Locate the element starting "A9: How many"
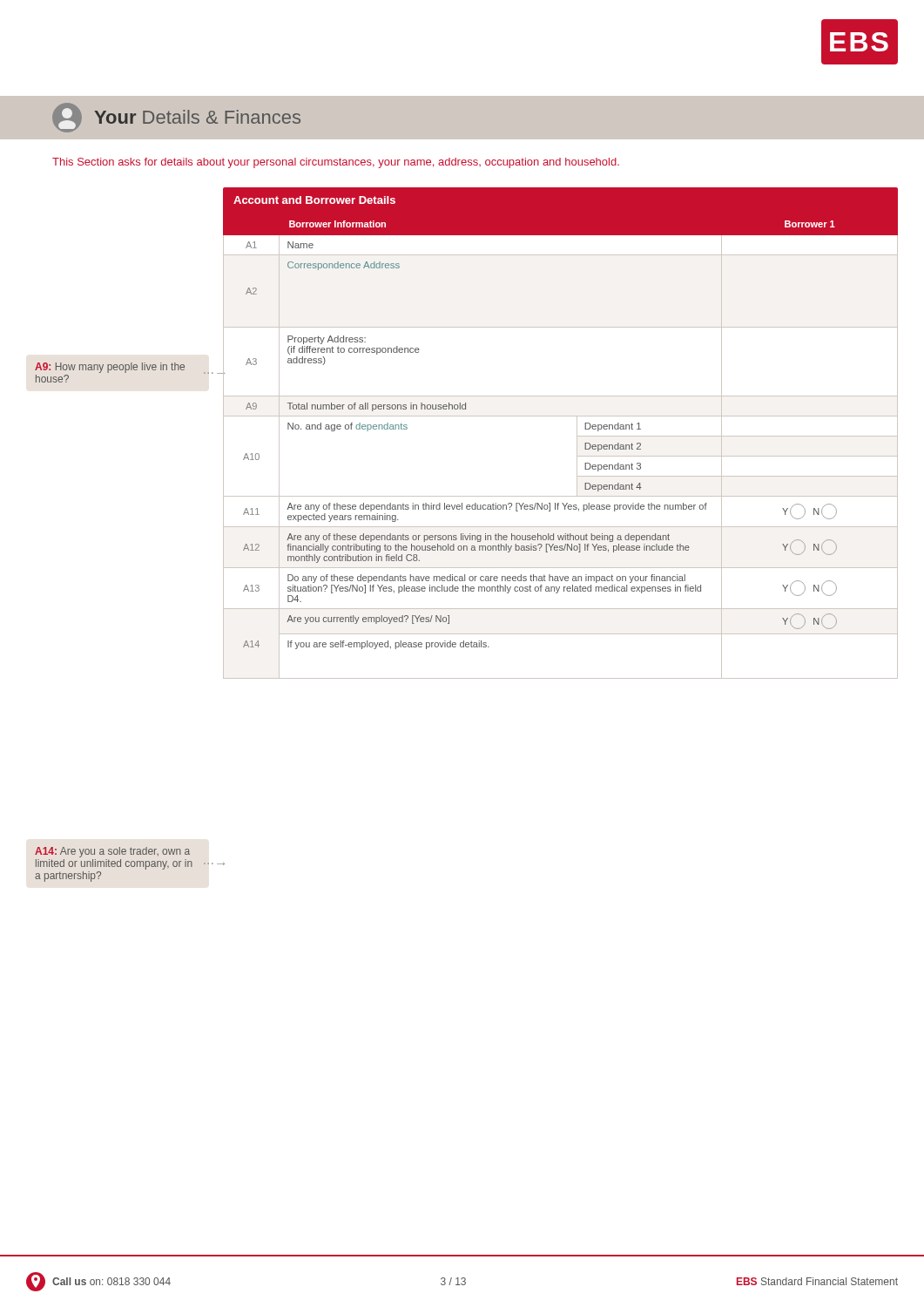Image resolution: width=924 pixels, height=1307 pixels. point(122,373)
